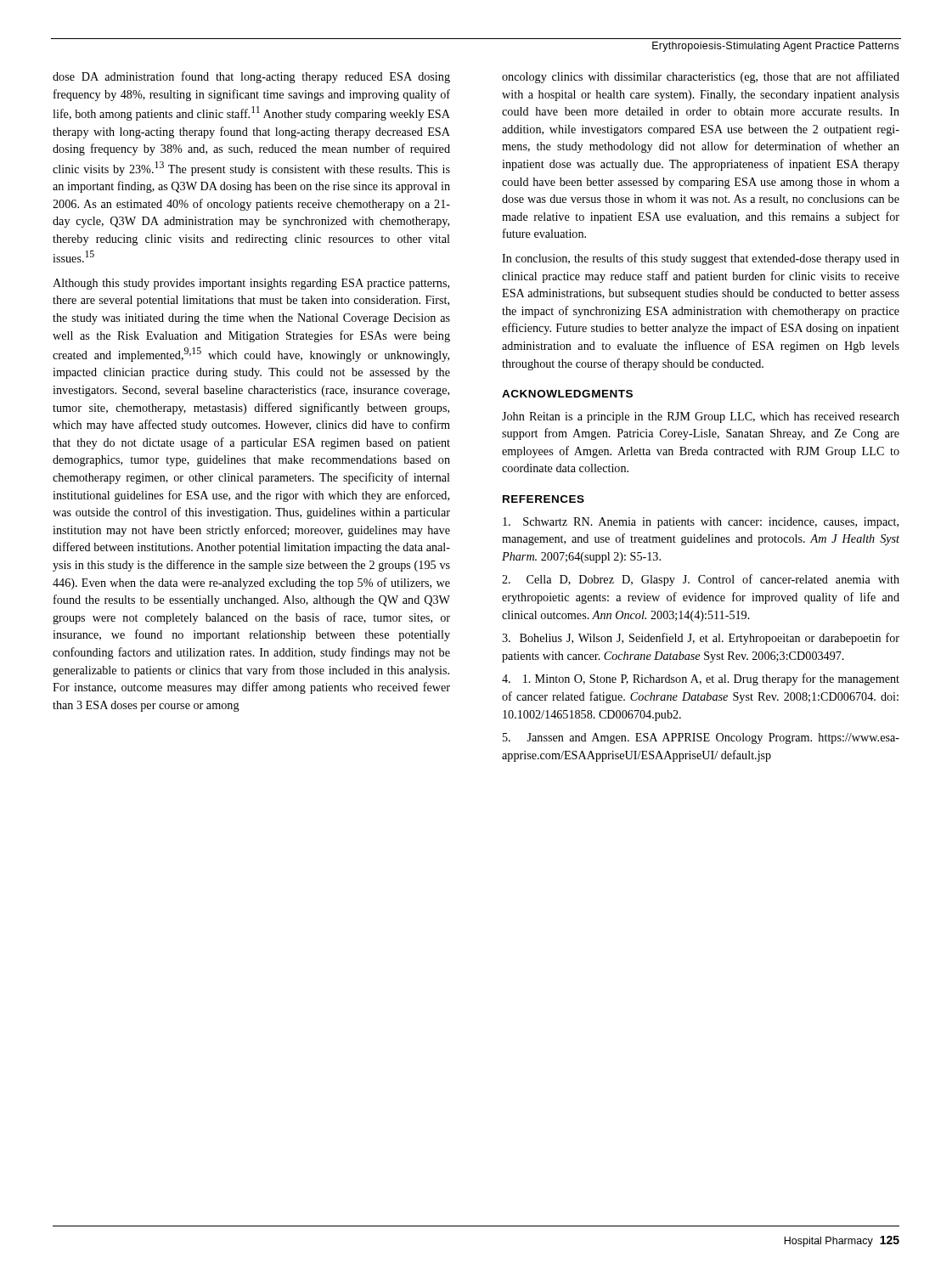Select the block starting "John Reitan is"
Viewport: 952px width, 1274px height.
[701, 442]
